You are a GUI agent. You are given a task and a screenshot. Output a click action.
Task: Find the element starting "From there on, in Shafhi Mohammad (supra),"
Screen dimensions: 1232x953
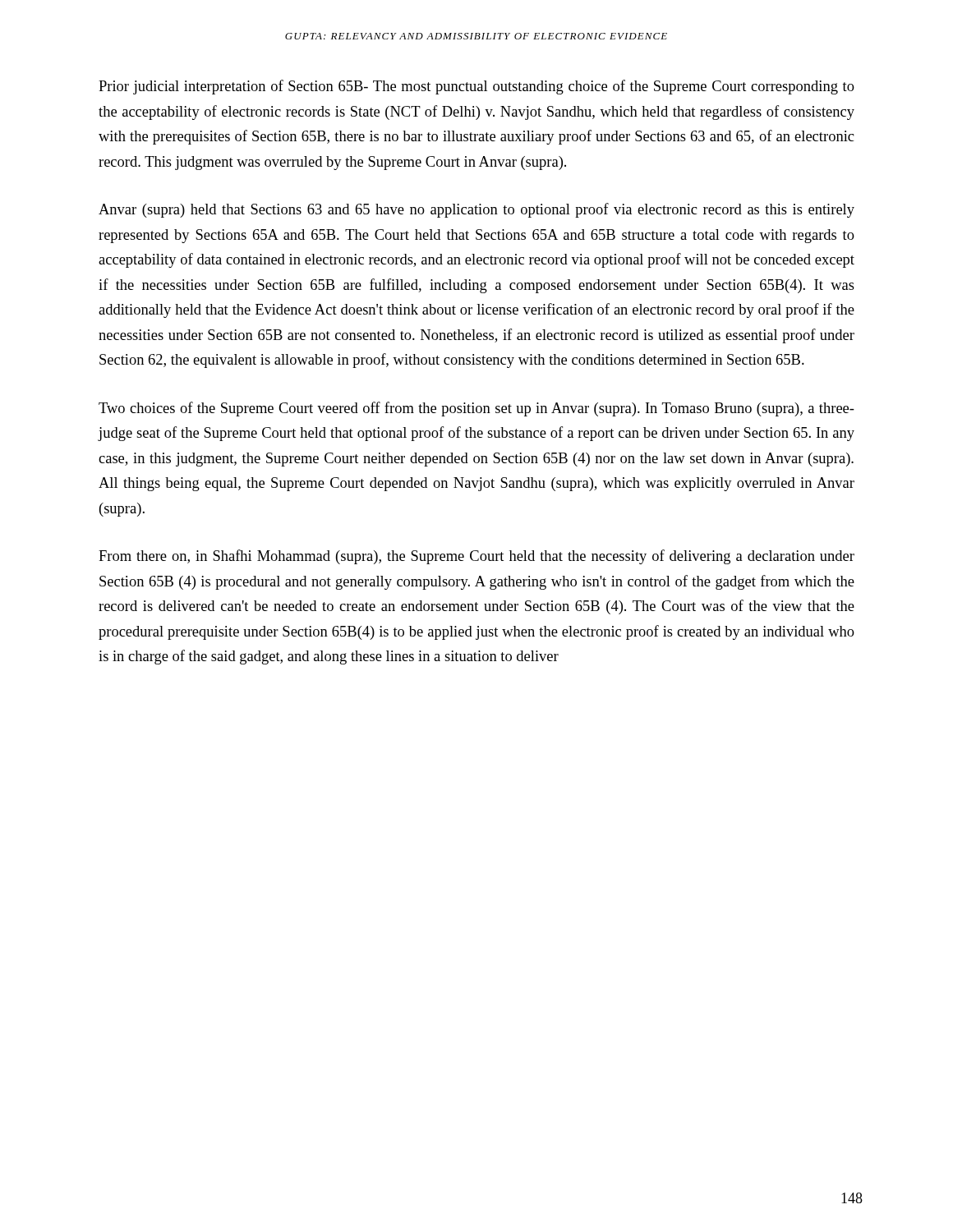point(476,606)
